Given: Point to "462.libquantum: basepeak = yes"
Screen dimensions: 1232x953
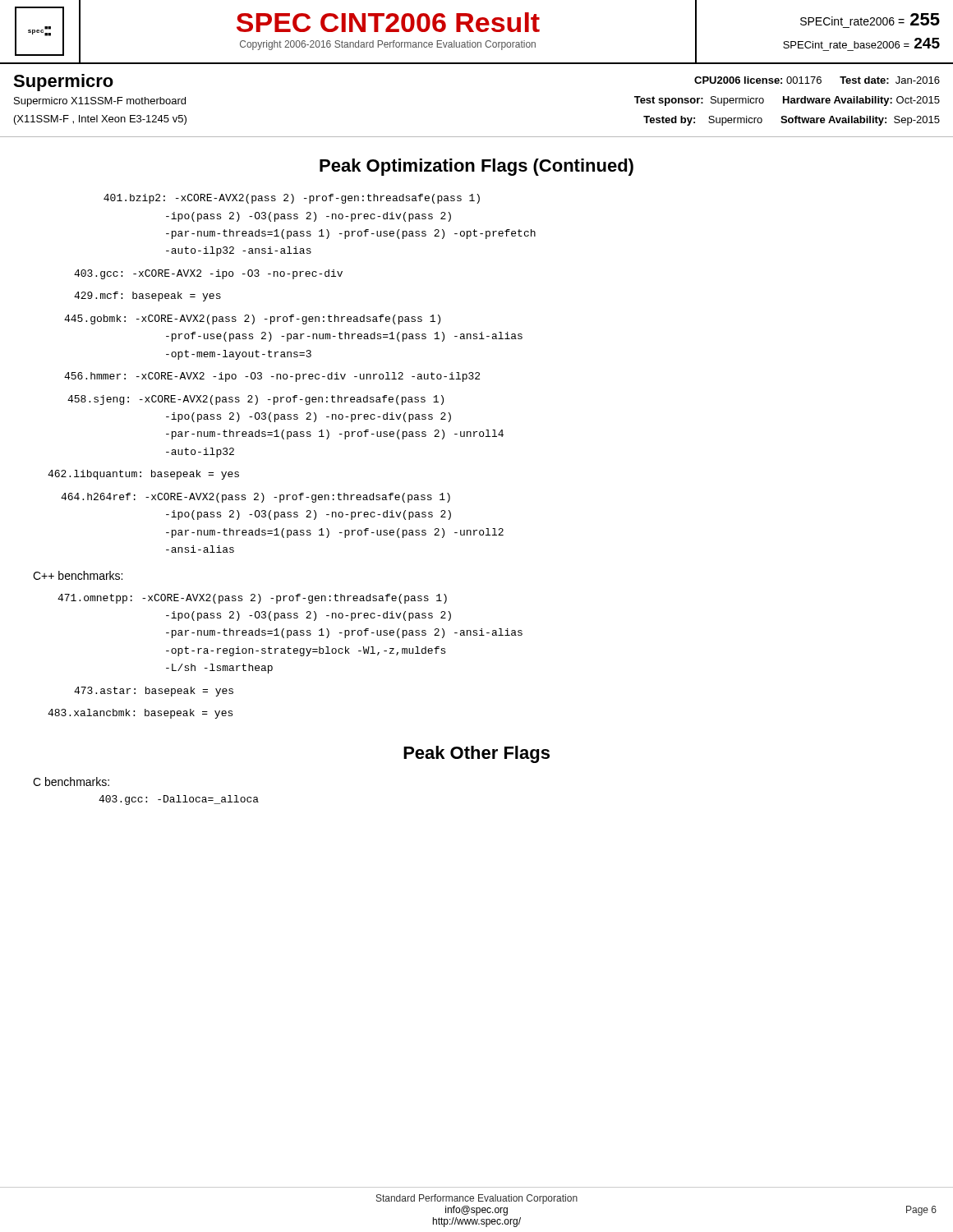Looking at the screenshot, I should point(136,475).
